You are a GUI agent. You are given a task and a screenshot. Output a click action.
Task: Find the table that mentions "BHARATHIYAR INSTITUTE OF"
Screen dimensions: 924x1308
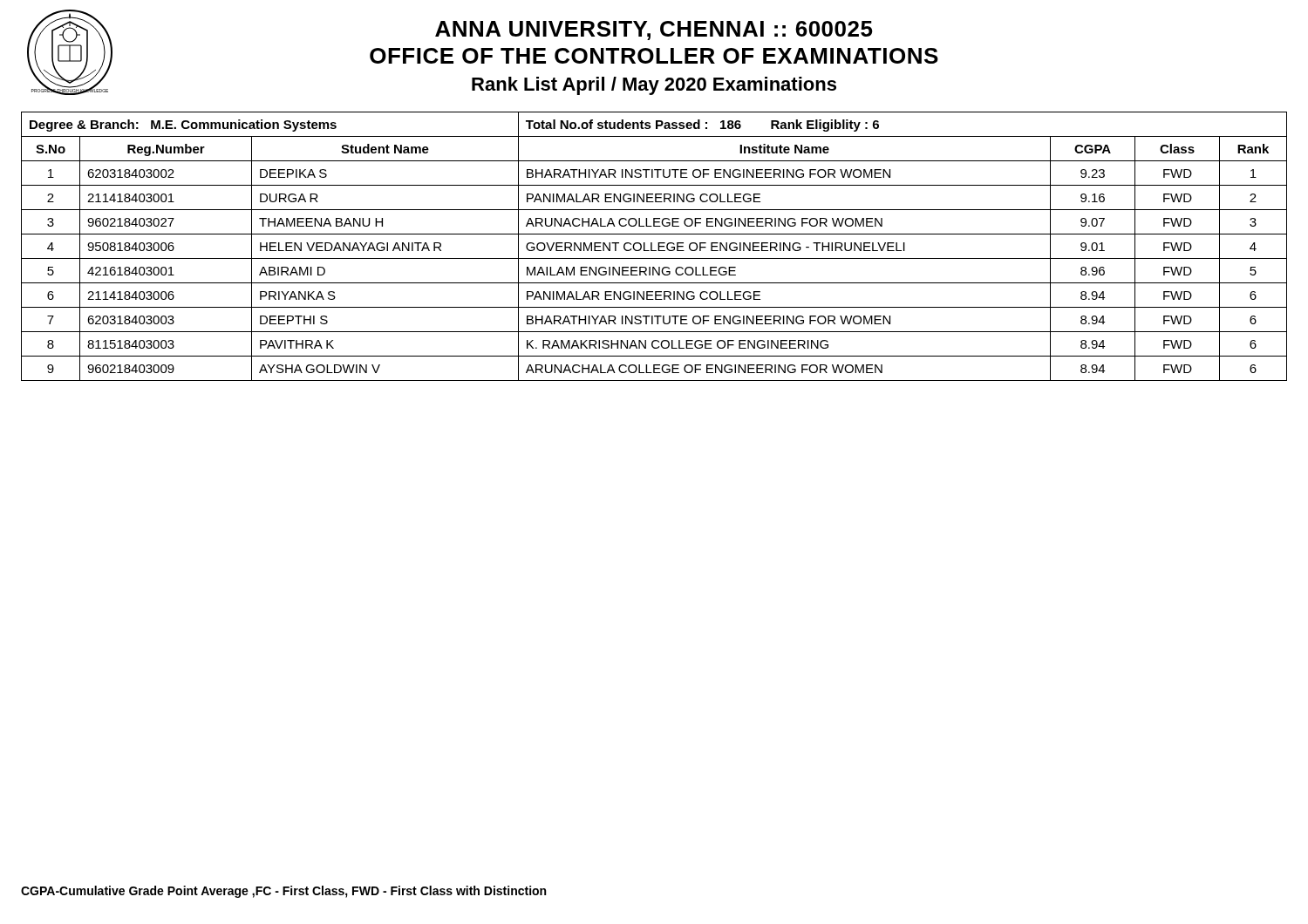point(654,246)
